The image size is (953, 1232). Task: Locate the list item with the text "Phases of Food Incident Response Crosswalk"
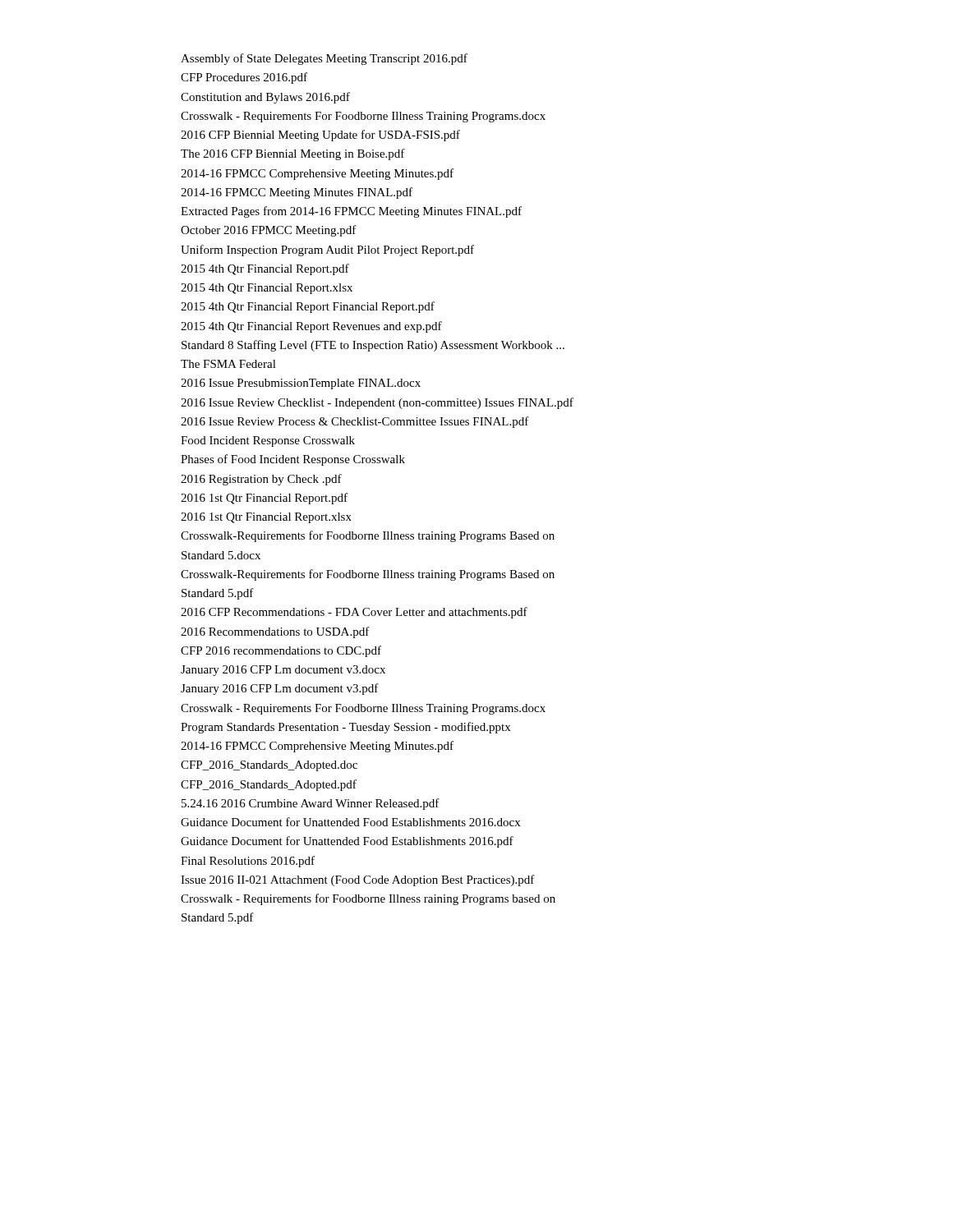tap(293, 459)
